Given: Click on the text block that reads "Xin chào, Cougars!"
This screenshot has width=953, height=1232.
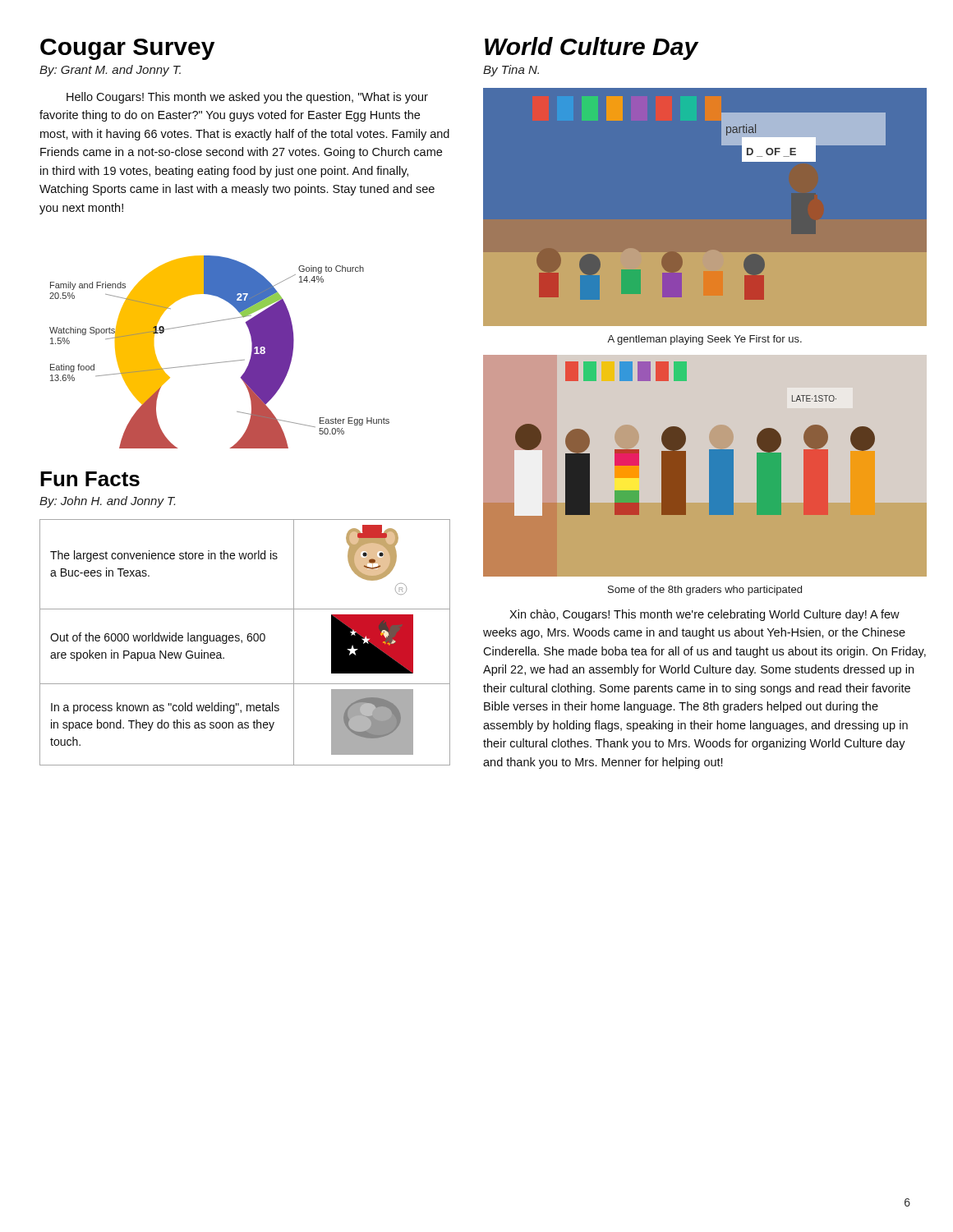Looking at the screenshot, I should (705, 688).
